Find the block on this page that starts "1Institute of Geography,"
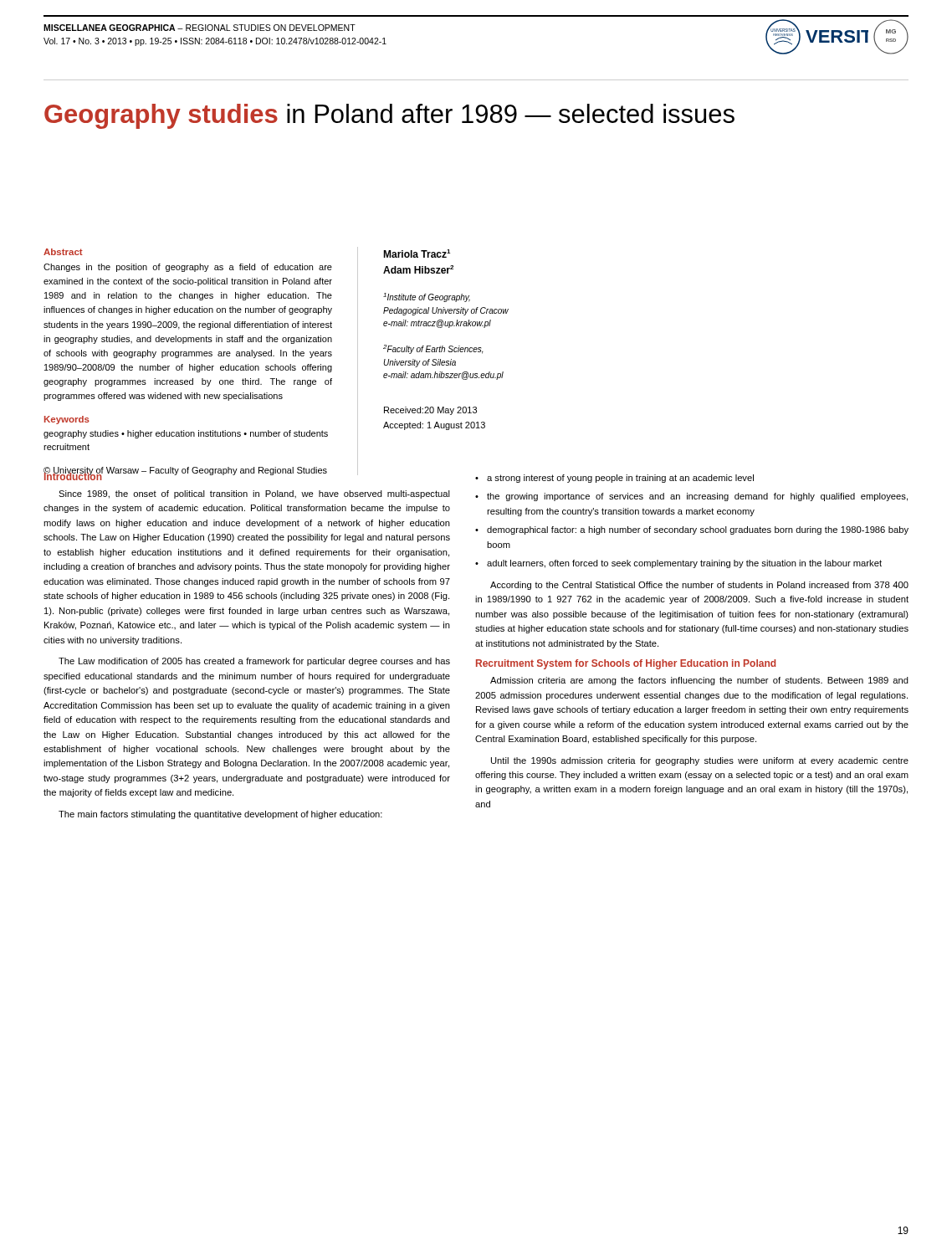The height and width of the screenshot is (1255, 952). [446, 336]
